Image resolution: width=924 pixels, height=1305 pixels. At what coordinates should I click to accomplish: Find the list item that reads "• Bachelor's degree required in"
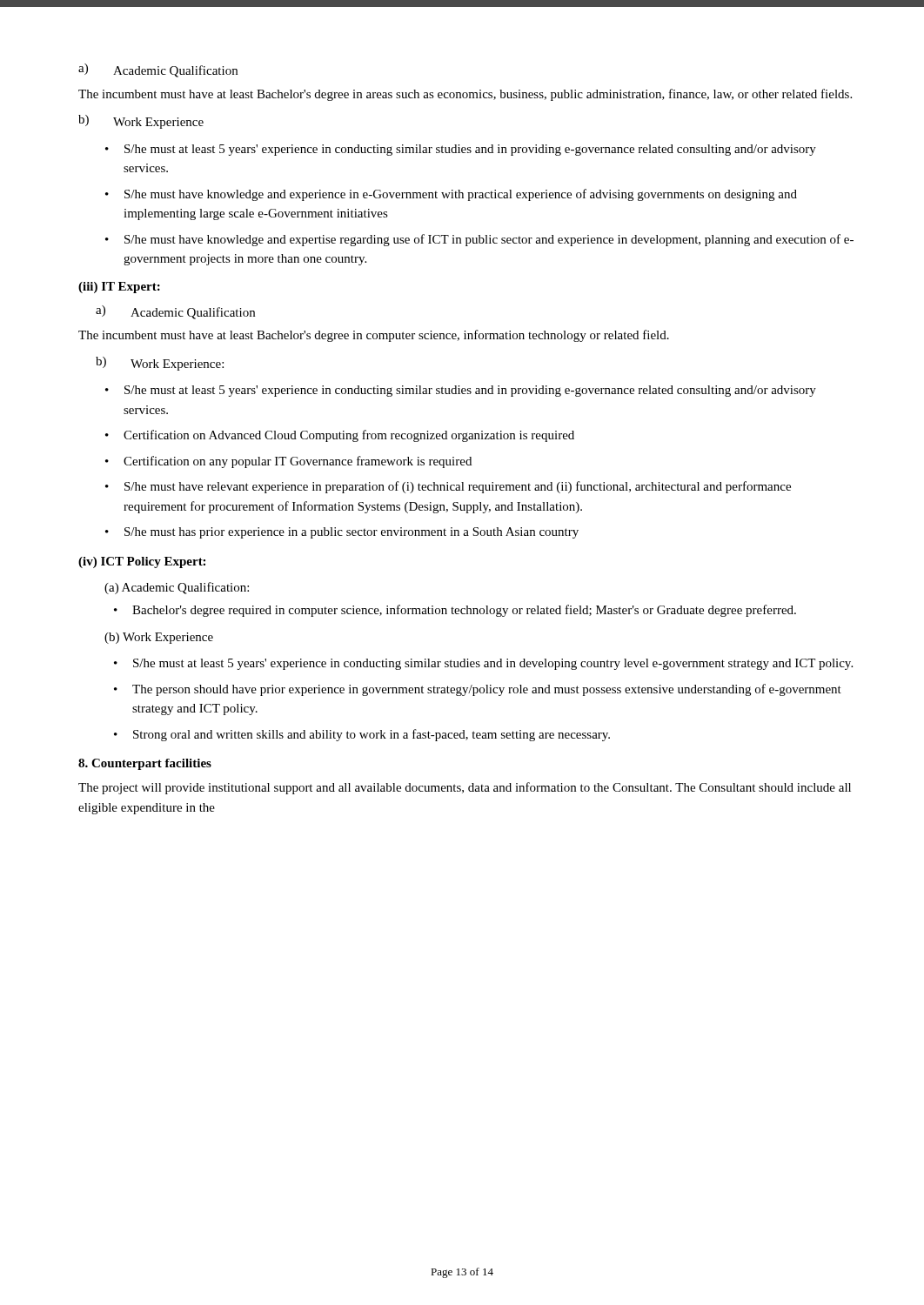click(484, 610)
